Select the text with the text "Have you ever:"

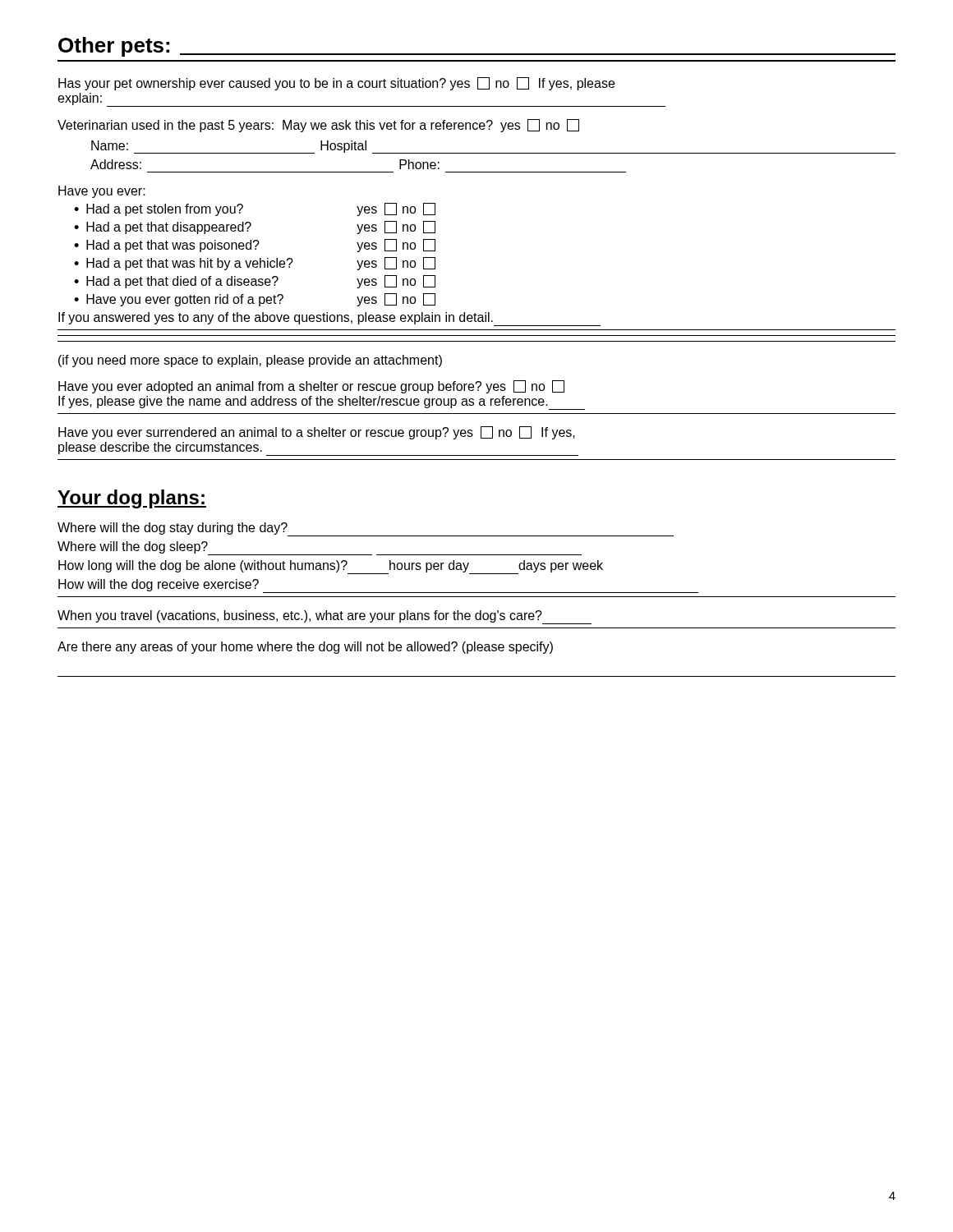(x=102, y=191)
